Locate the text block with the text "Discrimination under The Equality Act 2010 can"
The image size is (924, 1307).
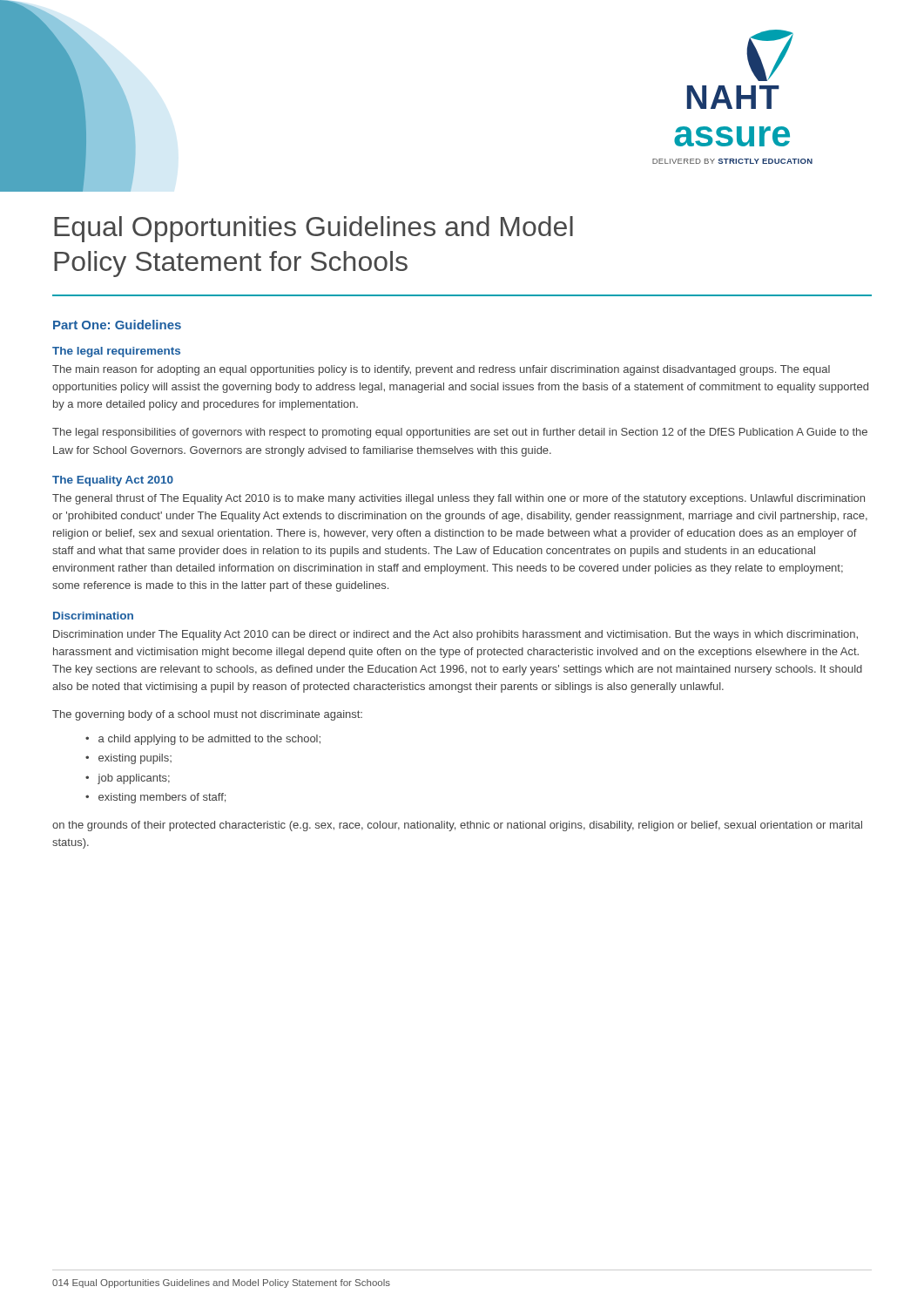point(457,660)
